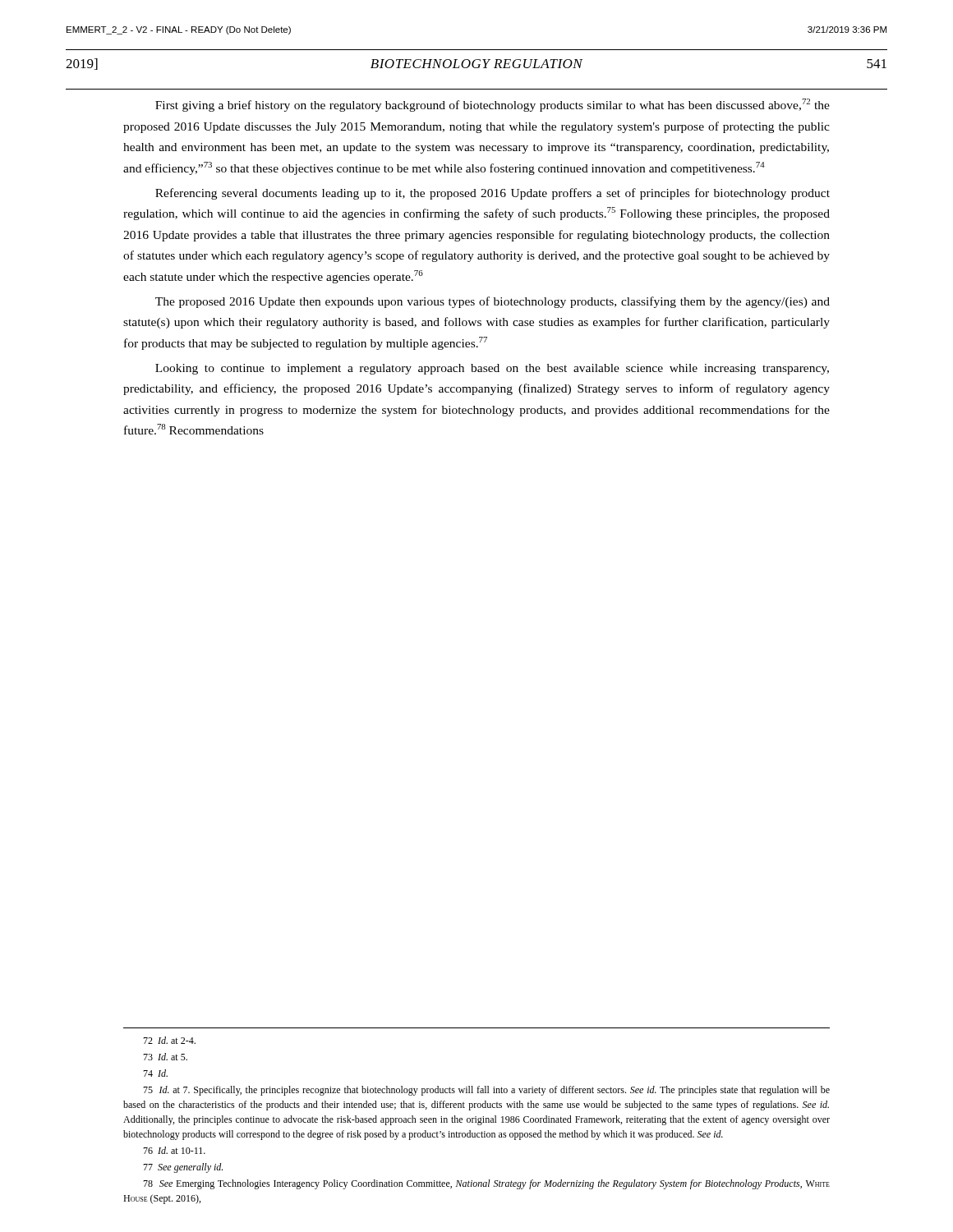The image size is (953, 1232).
Task: Click on the passage starting "72 Id. at"
Action: pyautogui.click(x=169, y=1041)
